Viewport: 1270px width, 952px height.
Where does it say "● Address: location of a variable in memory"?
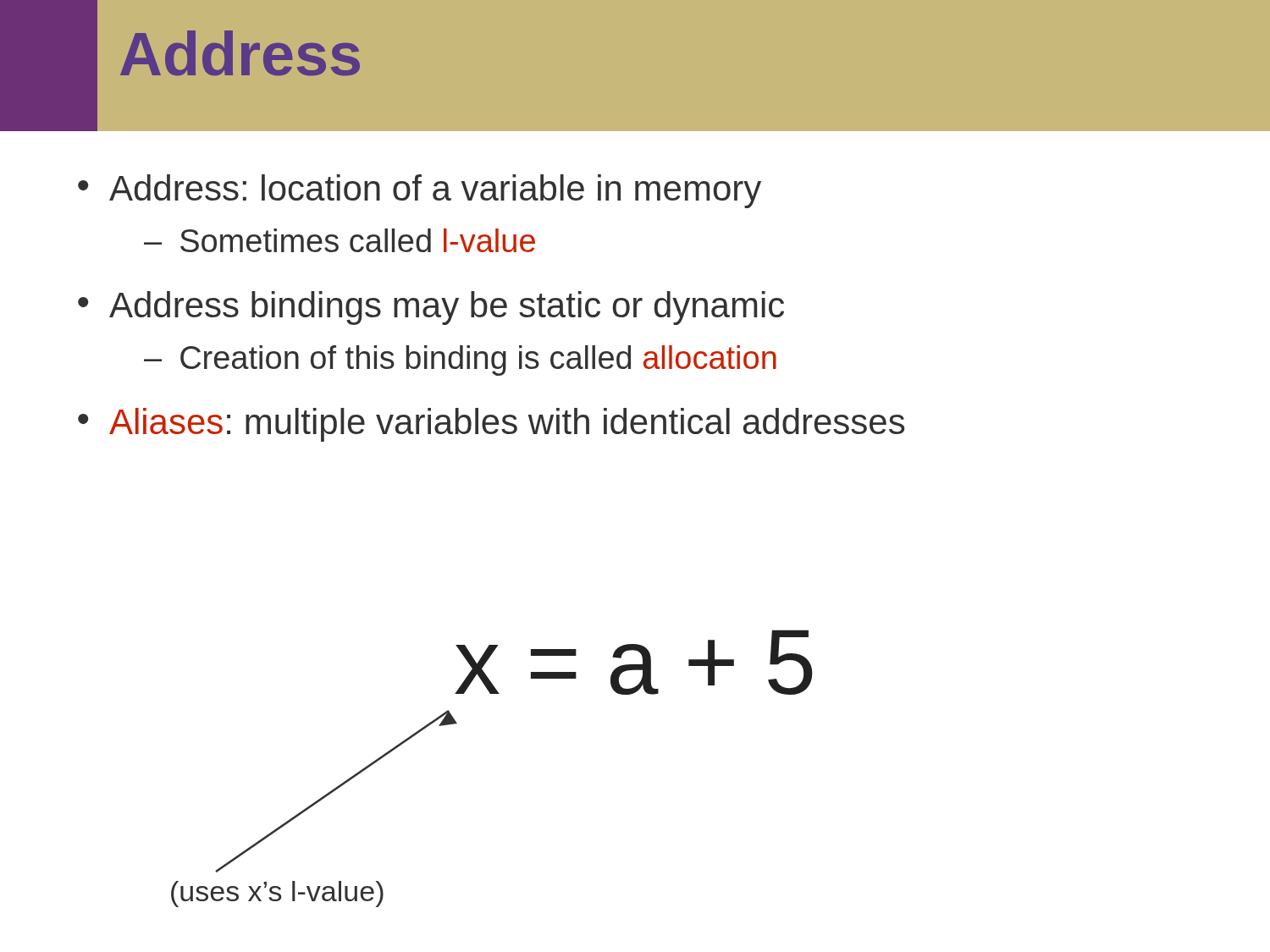point(419,189)
